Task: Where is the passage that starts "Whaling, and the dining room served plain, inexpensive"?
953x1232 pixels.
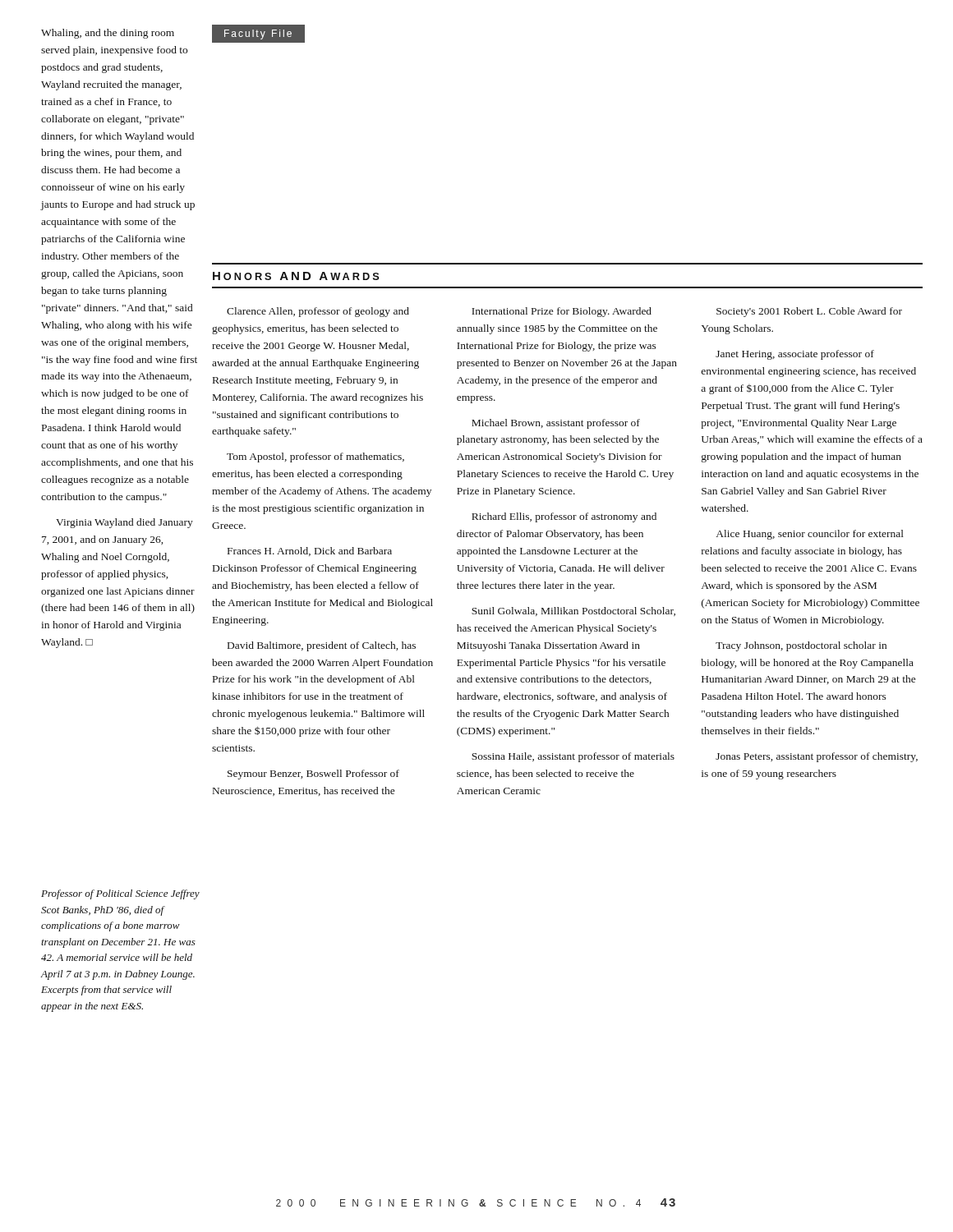Action: click(x=121, y=338)
